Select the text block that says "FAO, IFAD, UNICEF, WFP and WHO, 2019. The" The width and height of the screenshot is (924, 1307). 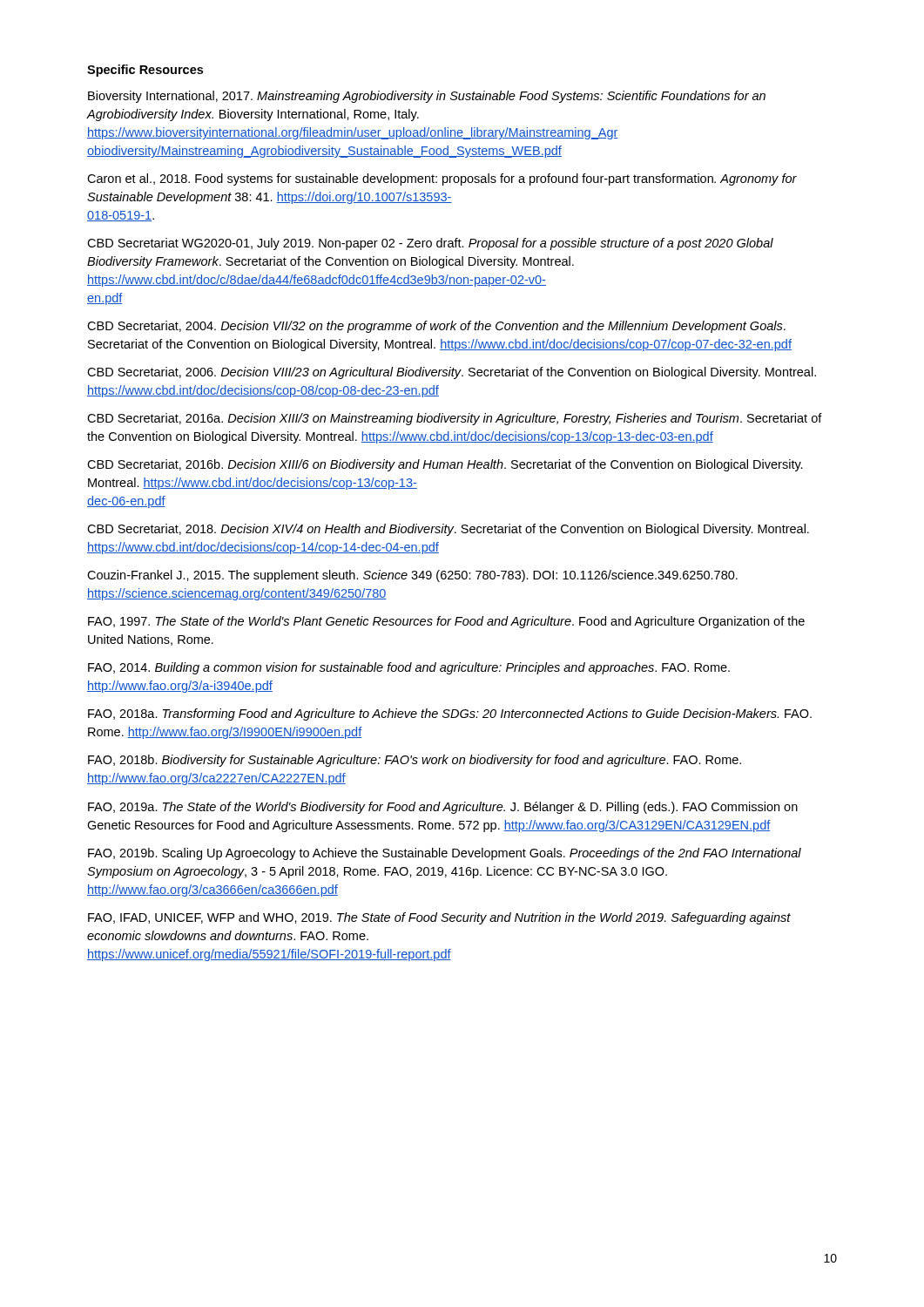(x=439, y=918)
